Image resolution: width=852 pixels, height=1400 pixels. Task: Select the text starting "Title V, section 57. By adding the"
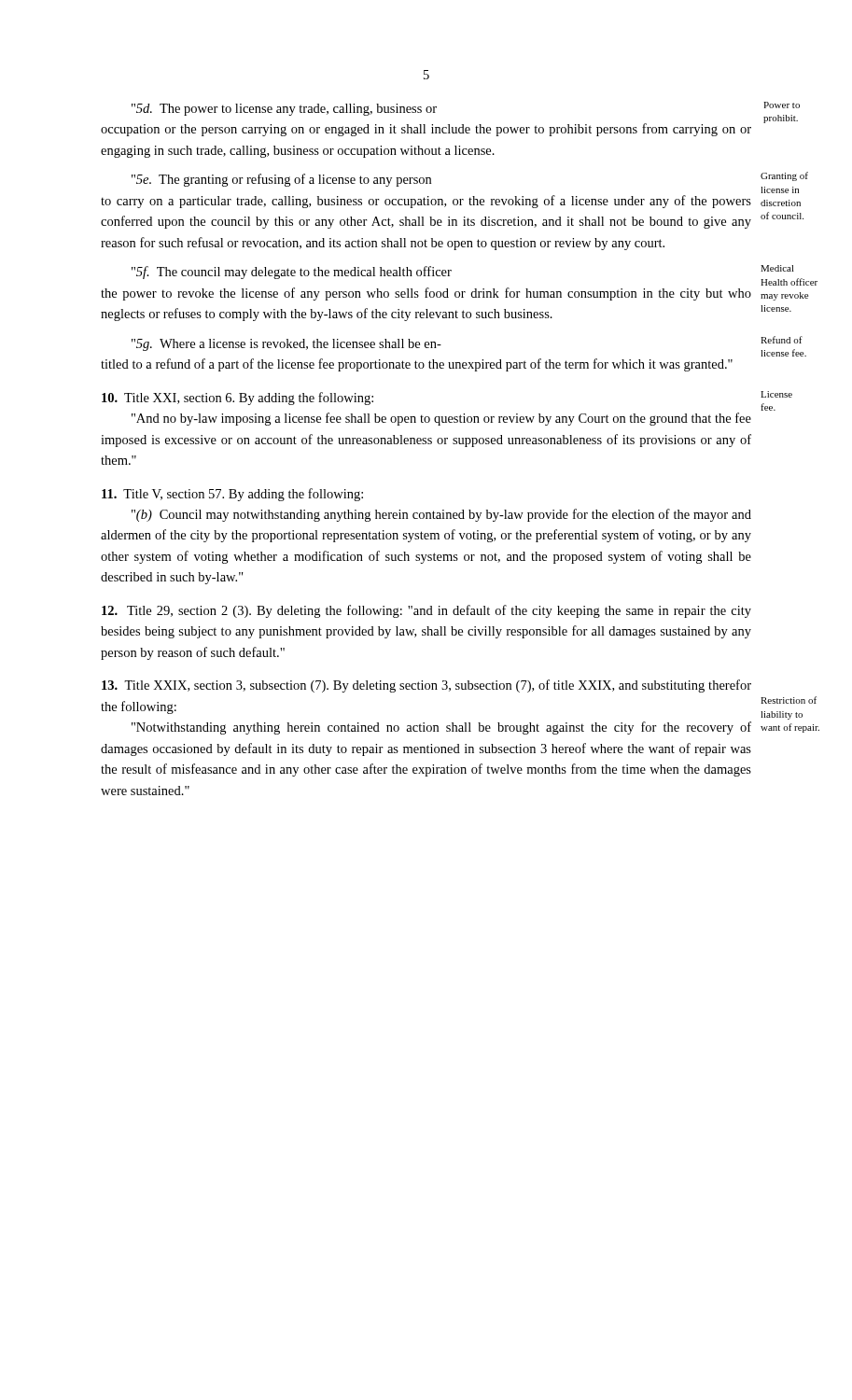[426, 535]
